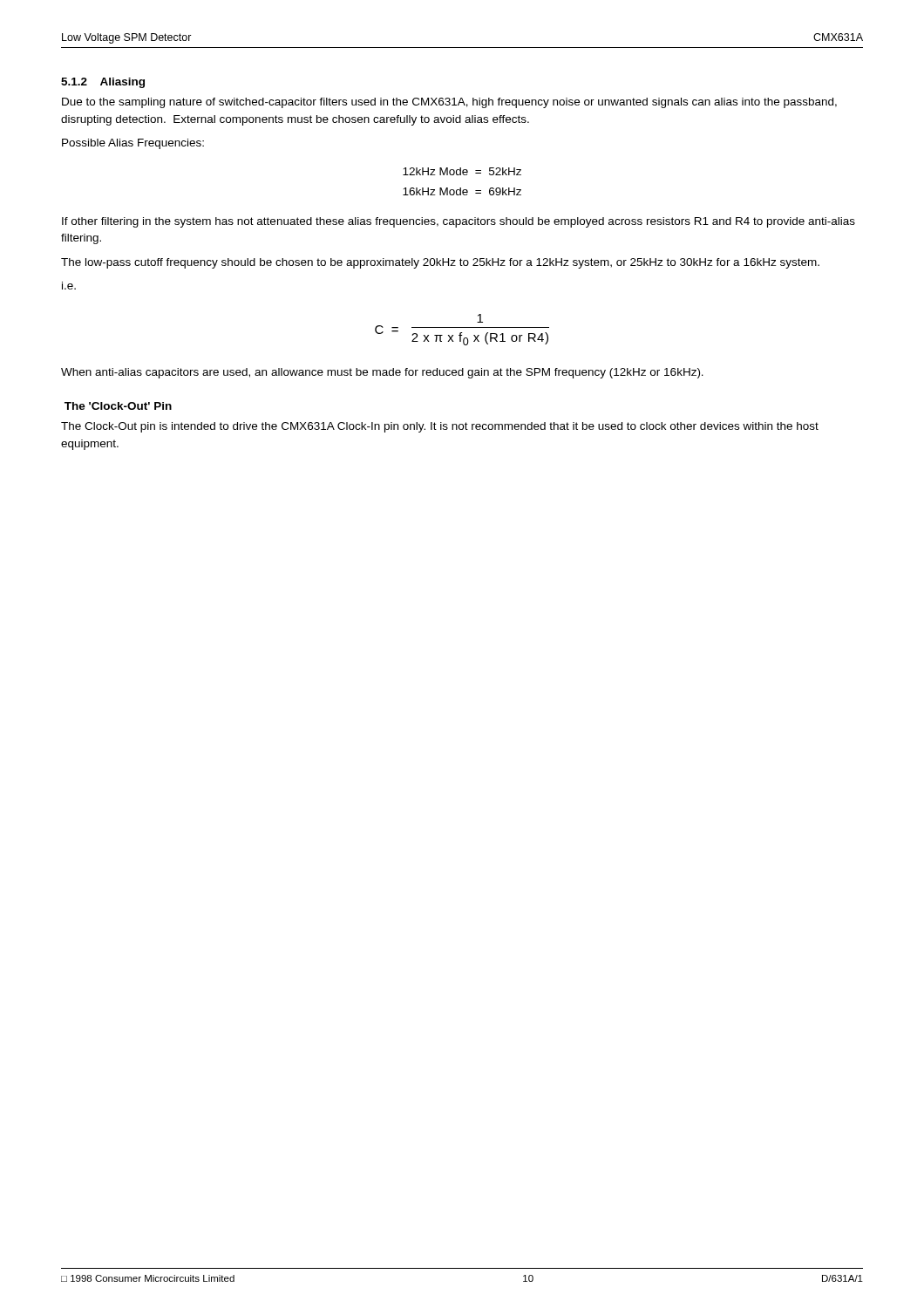Point to the region starting "The low-pass cutoff"
This screenshot has width=924, height=1308.
click(x=441, y=262)
